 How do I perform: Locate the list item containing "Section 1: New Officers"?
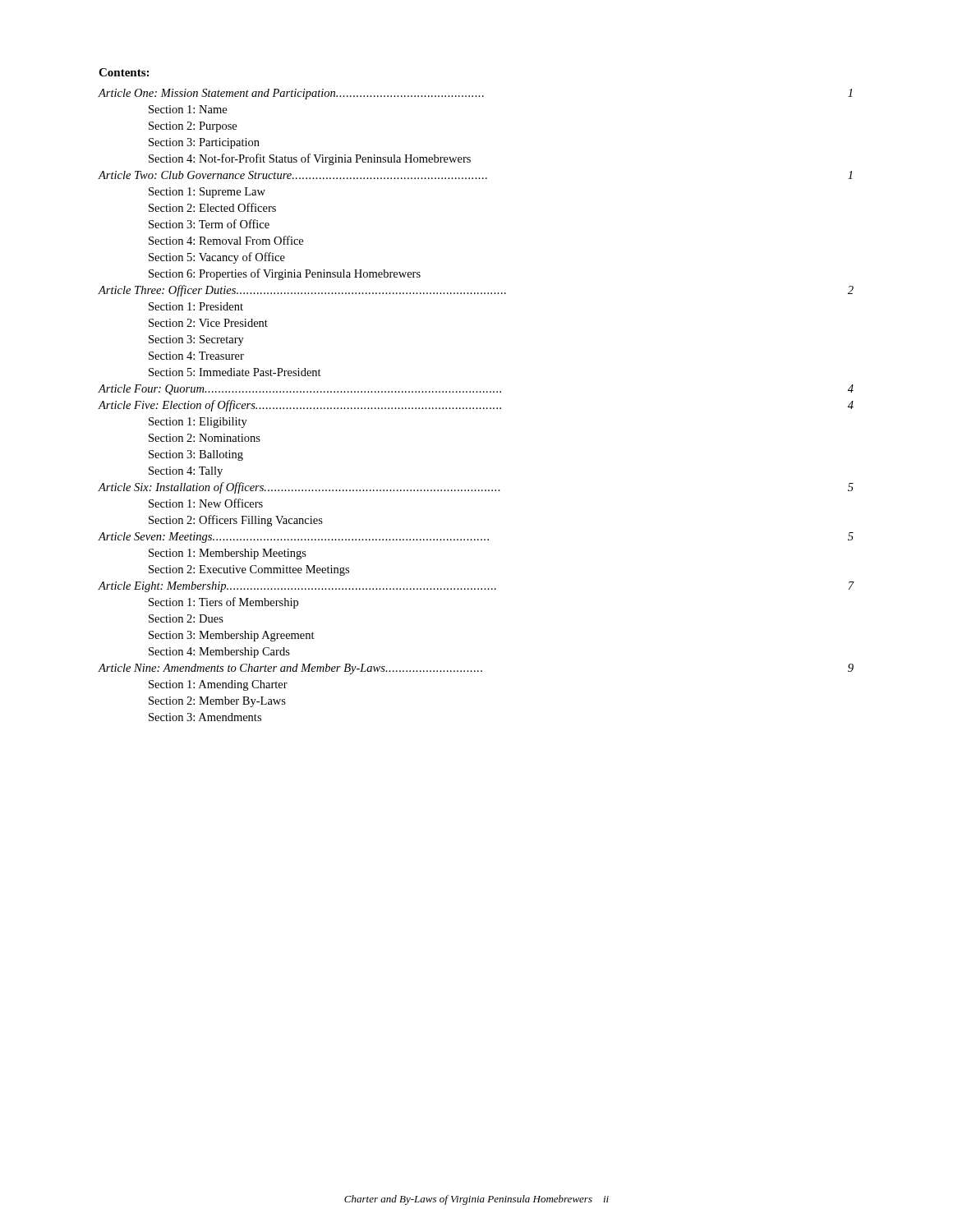206,503
